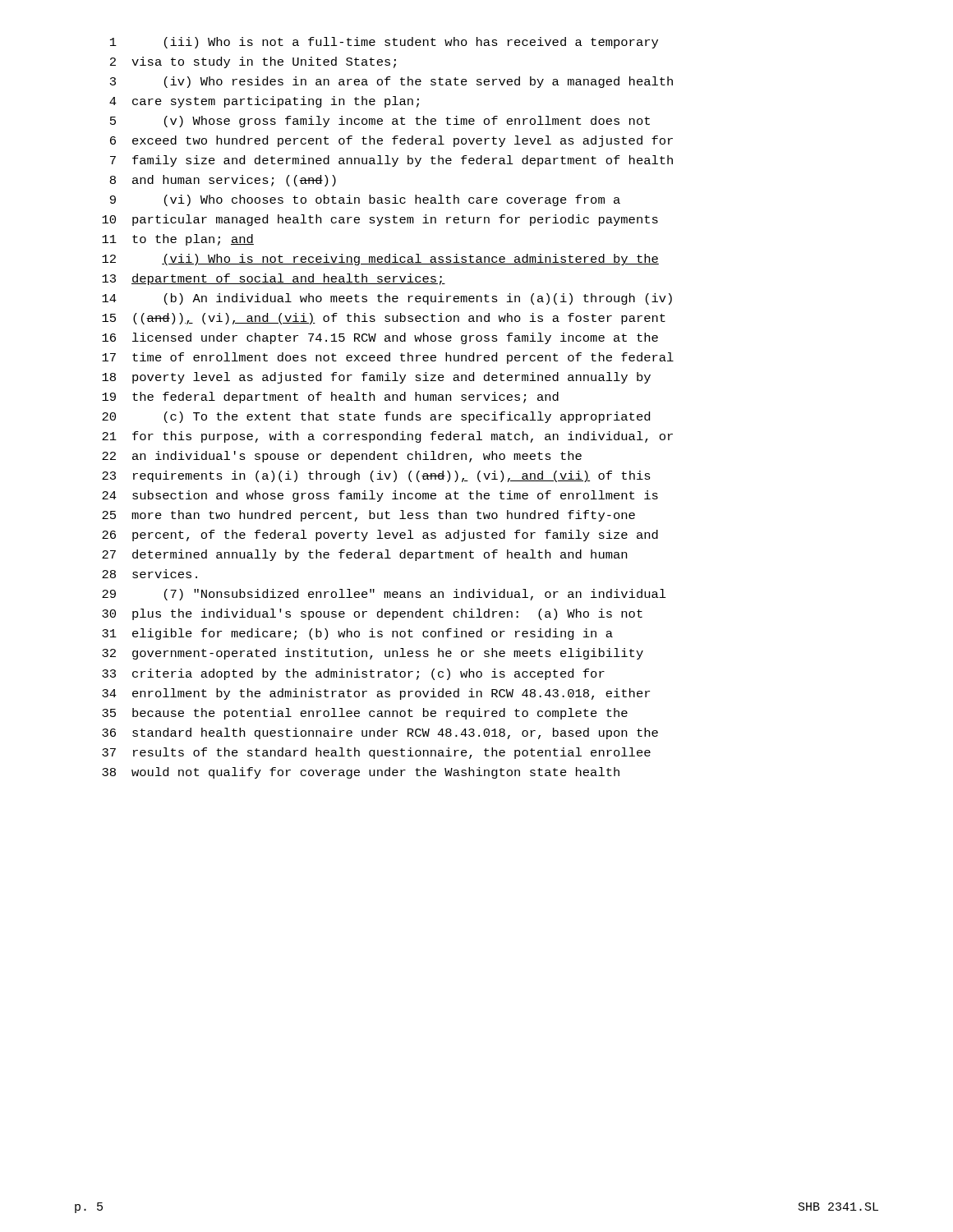Find the text starting "13 department of social and health services;"

274,279
